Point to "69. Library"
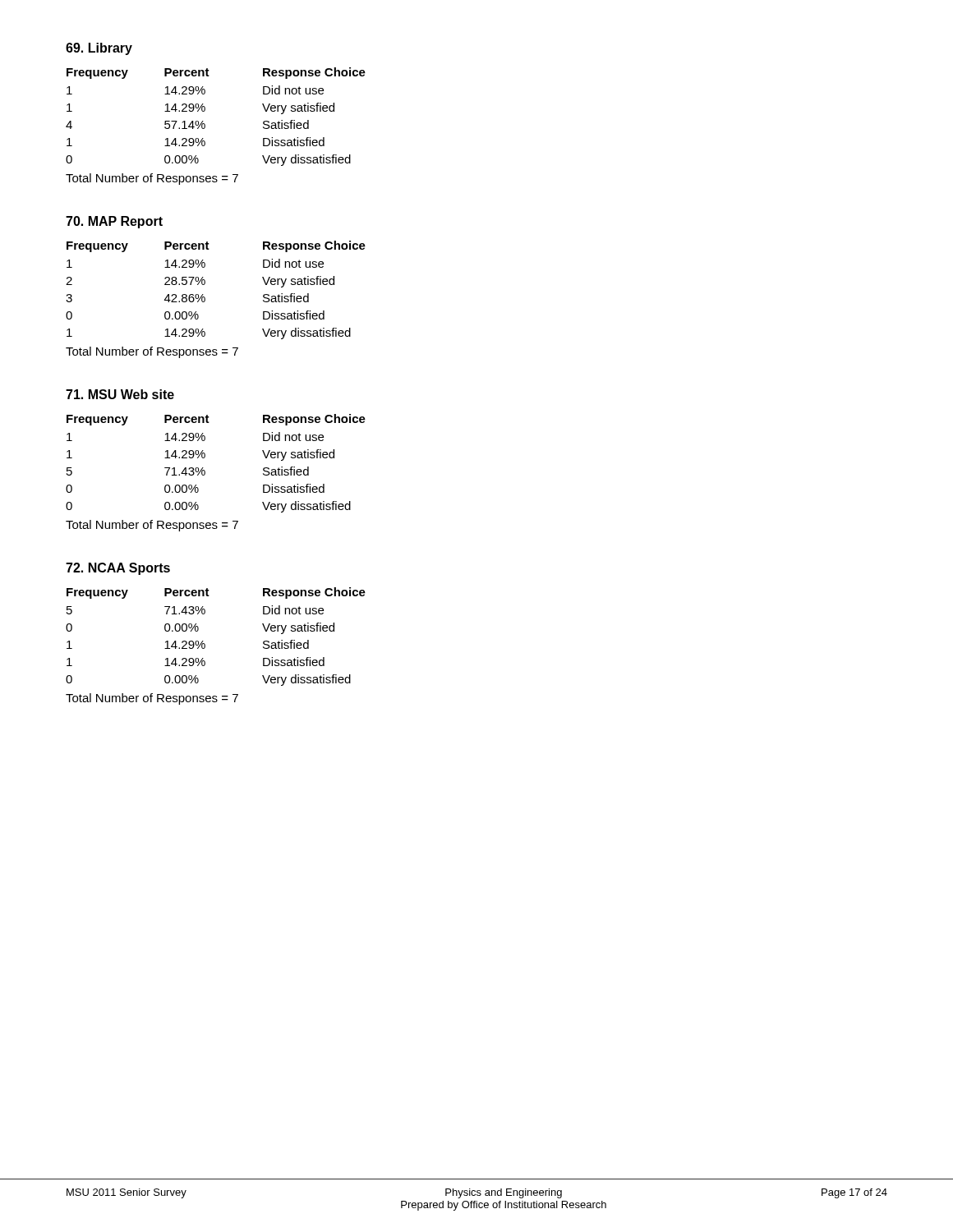953x1232 pixels. point(99,48)
